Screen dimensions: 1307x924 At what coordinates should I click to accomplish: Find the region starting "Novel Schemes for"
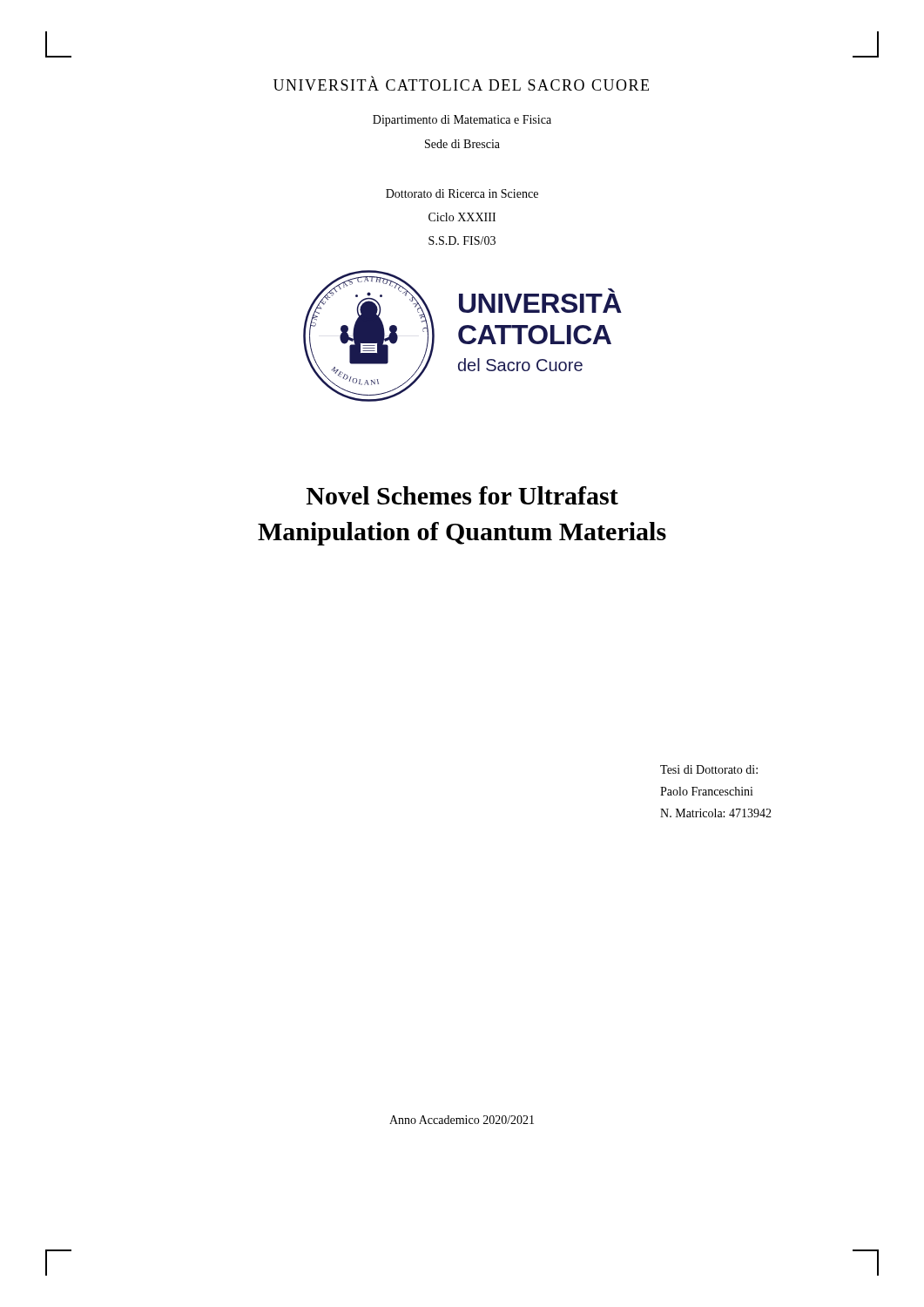click(x=462, y=513)
